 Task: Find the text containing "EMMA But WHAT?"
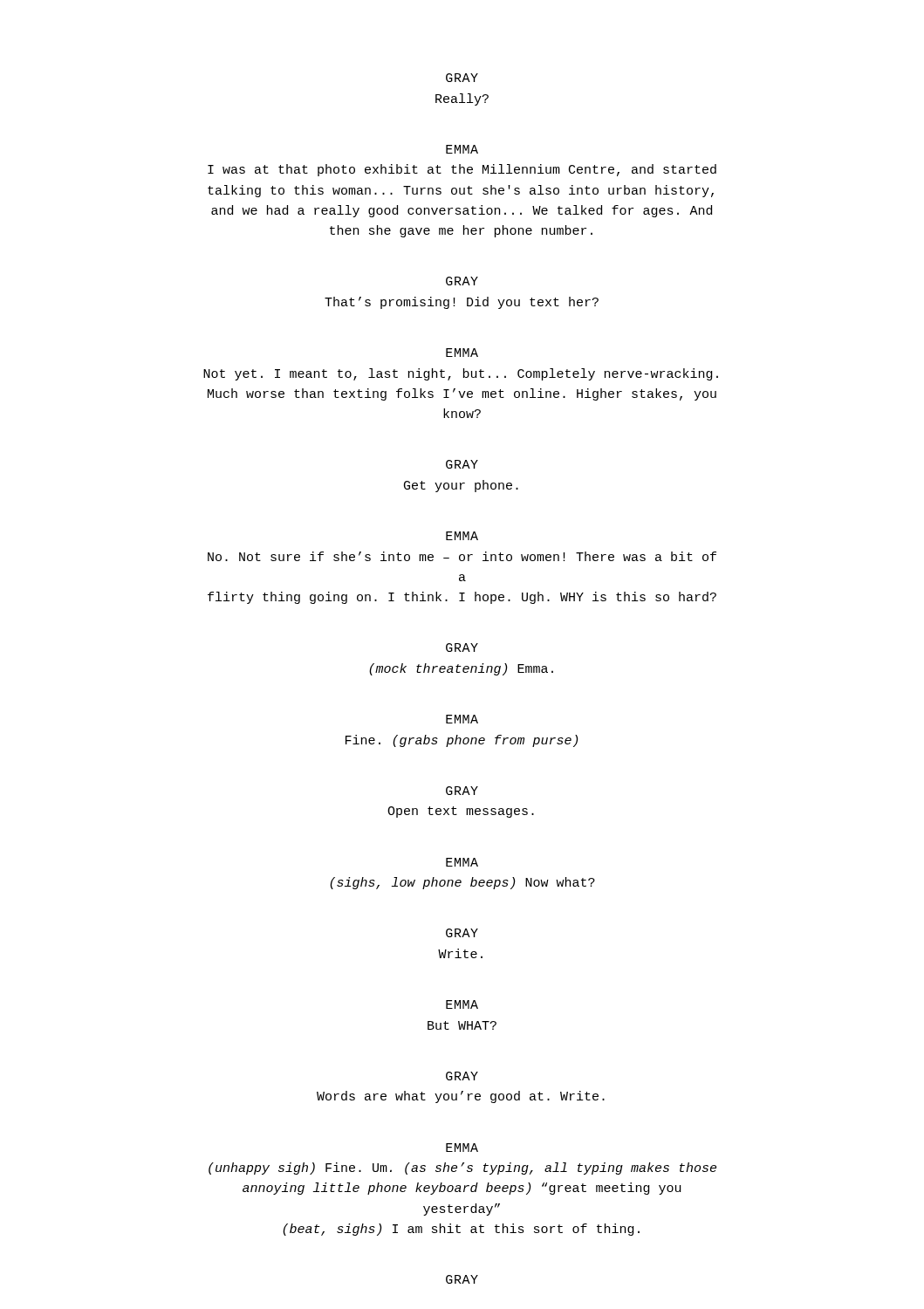(x=462, y=1017)
